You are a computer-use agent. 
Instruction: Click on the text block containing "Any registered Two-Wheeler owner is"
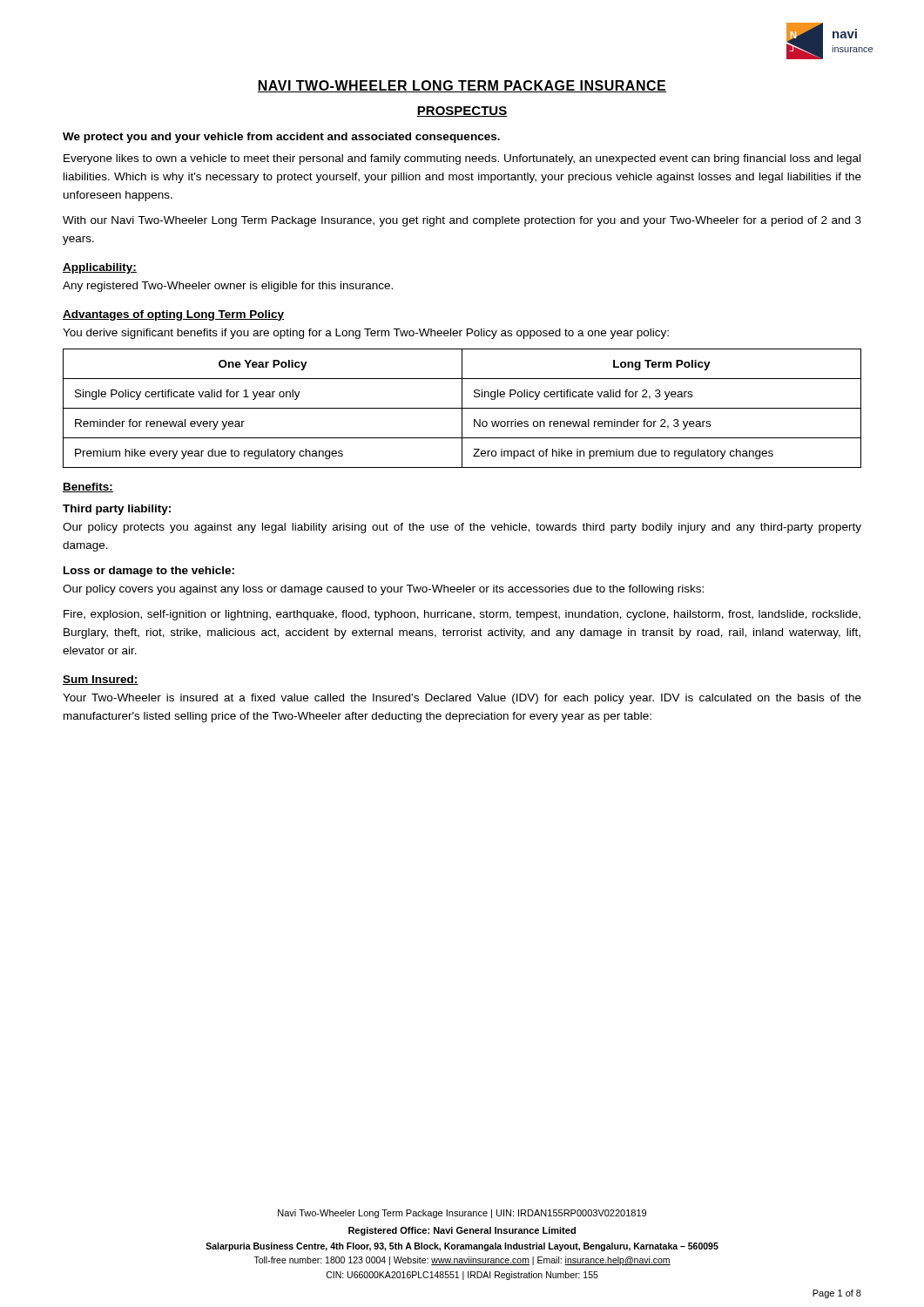coord(228,285)
